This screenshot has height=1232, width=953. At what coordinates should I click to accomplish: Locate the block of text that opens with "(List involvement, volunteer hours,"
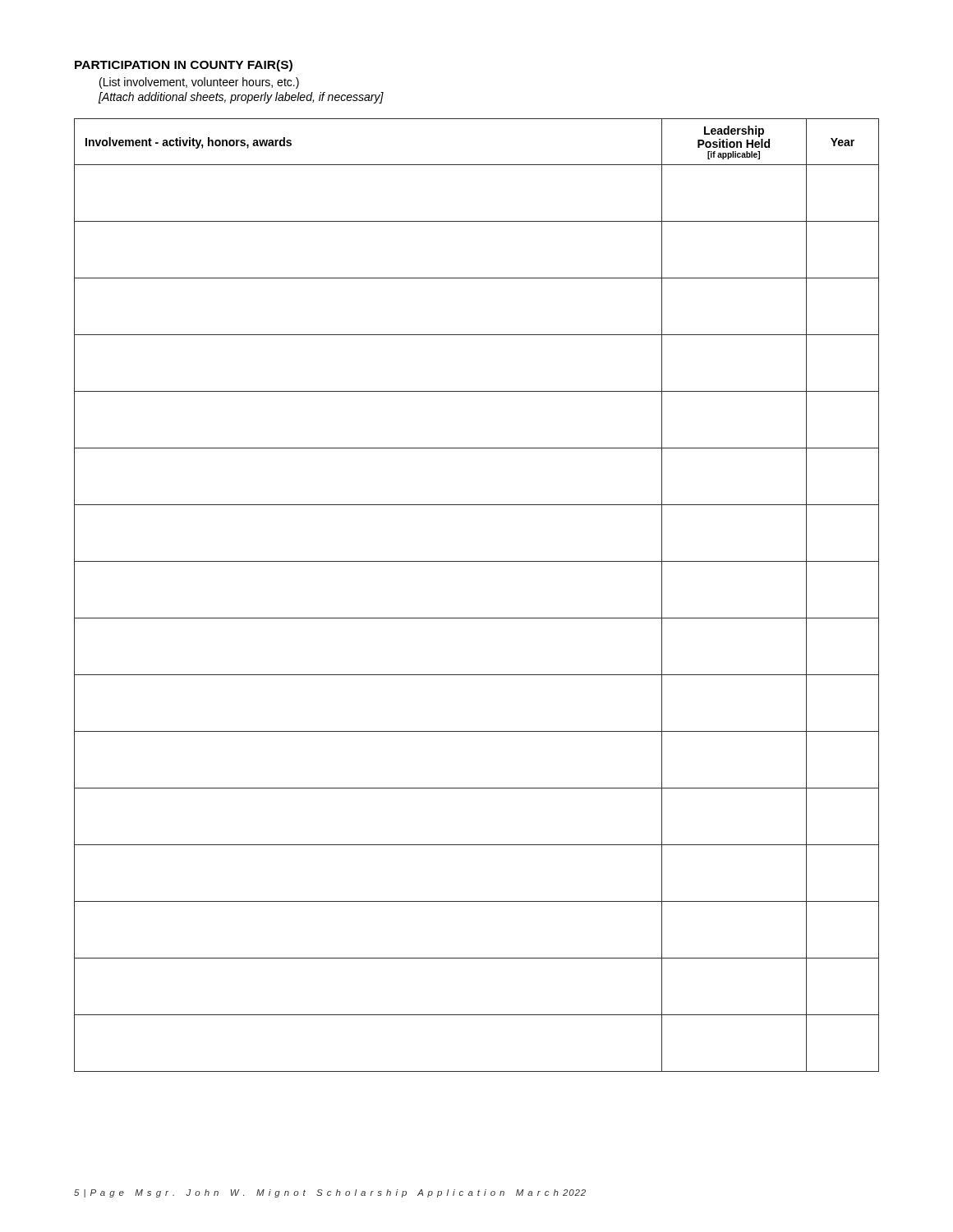coord(199,82)
